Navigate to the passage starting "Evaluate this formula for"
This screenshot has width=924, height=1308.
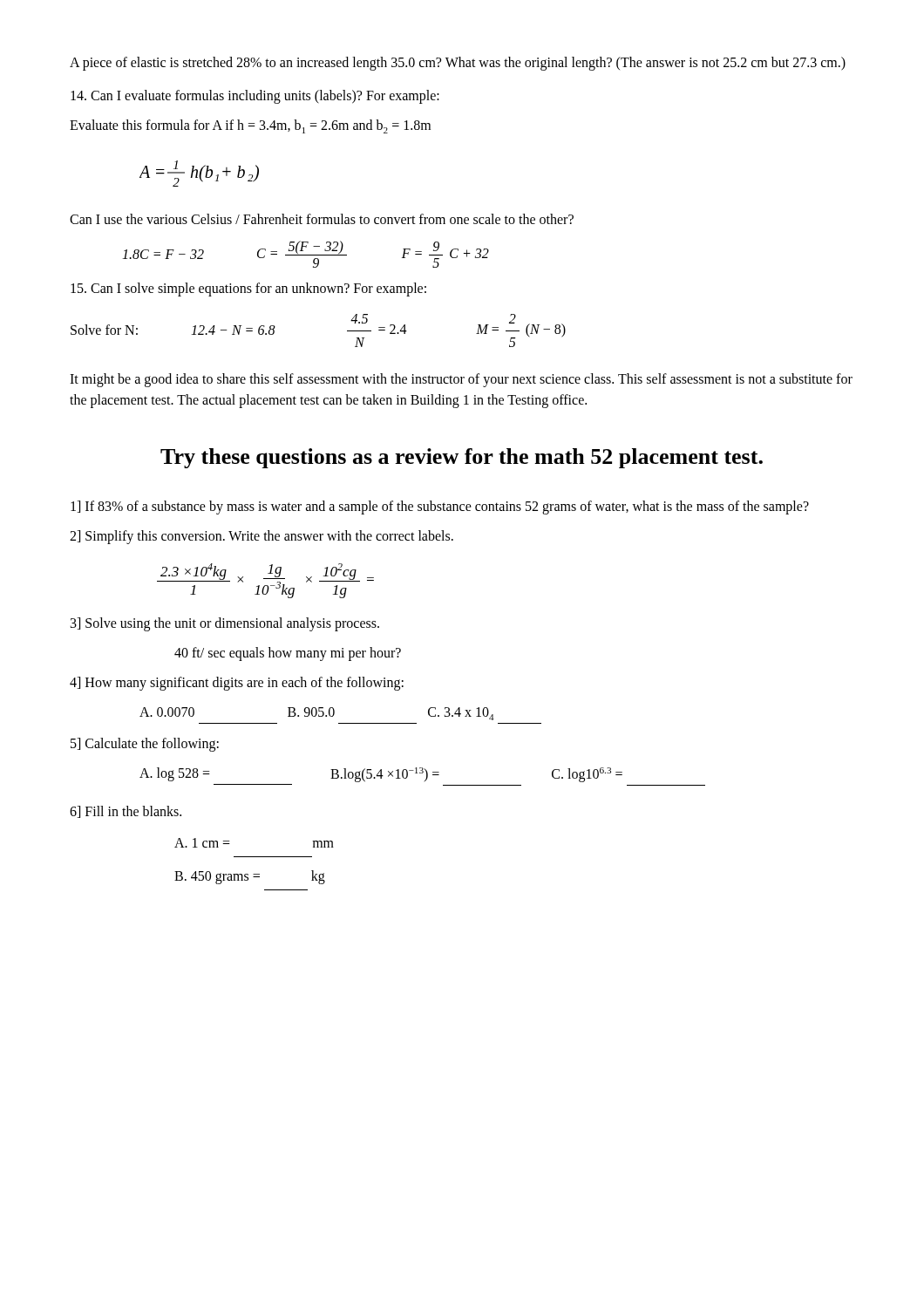(x=250, y=127)
